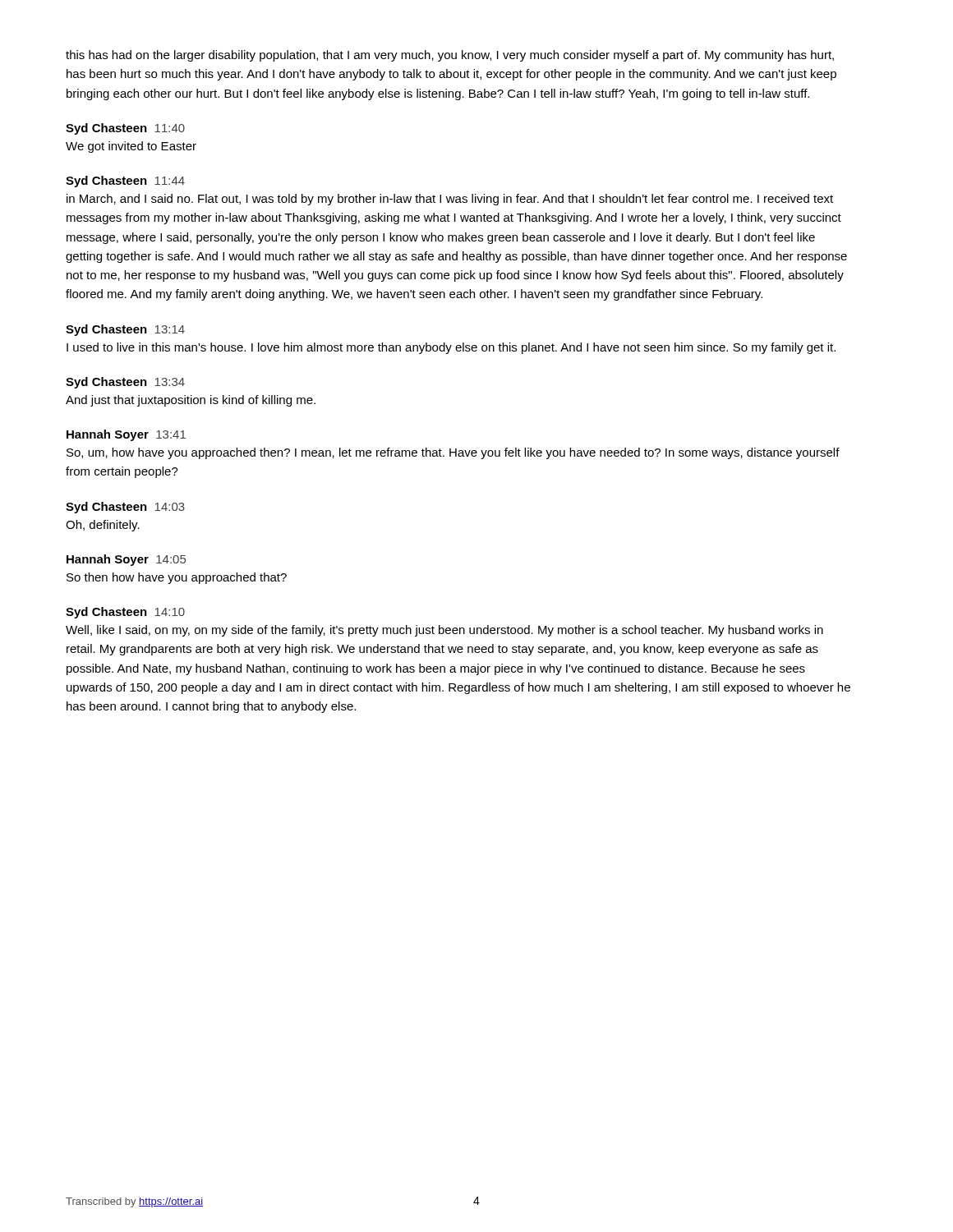Locate the text "Hannah Soyer 14:05"
The image size is (953, 1232).
click(126, 559)
